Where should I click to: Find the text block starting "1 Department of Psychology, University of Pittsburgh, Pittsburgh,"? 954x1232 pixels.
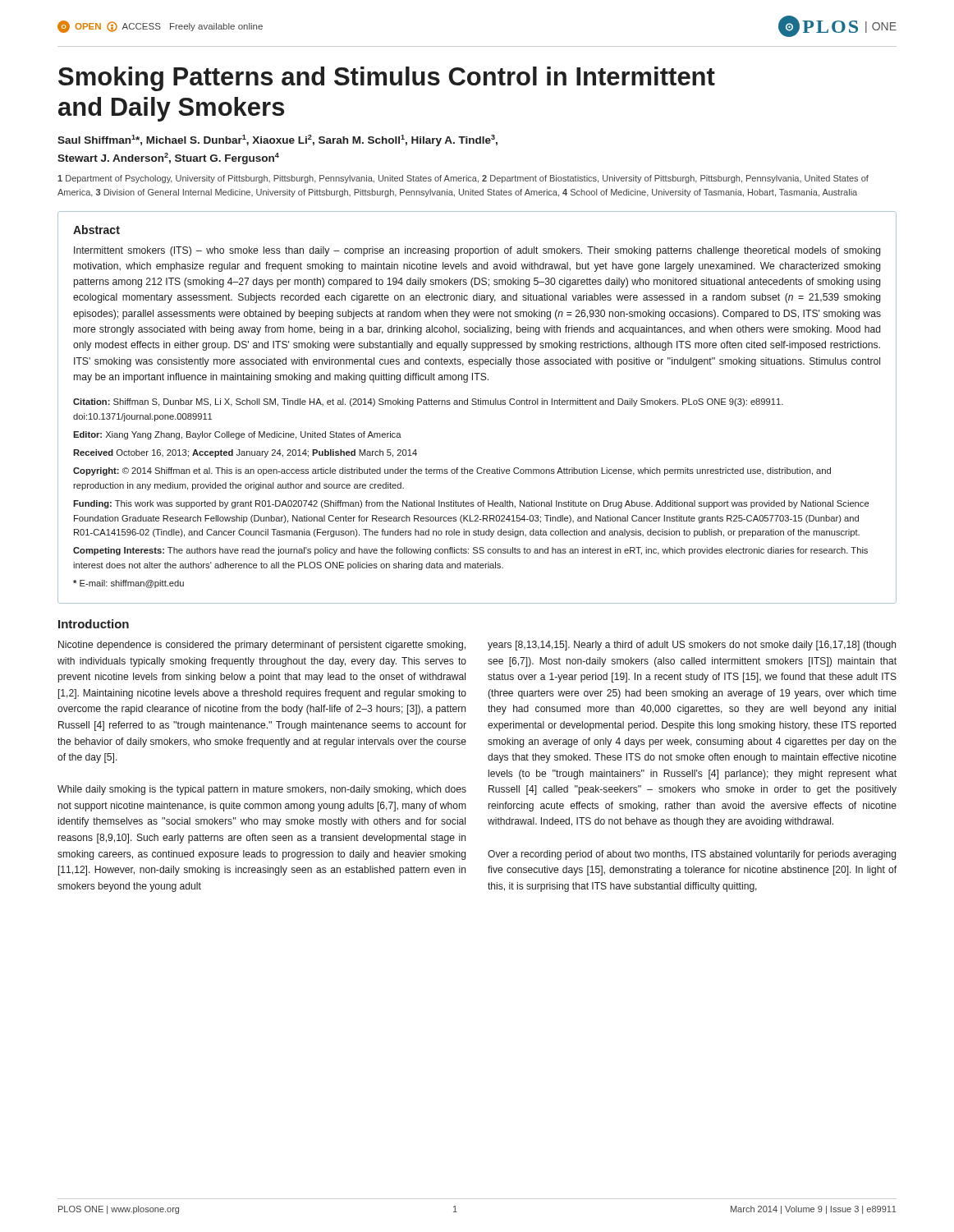tap(463, 185)
